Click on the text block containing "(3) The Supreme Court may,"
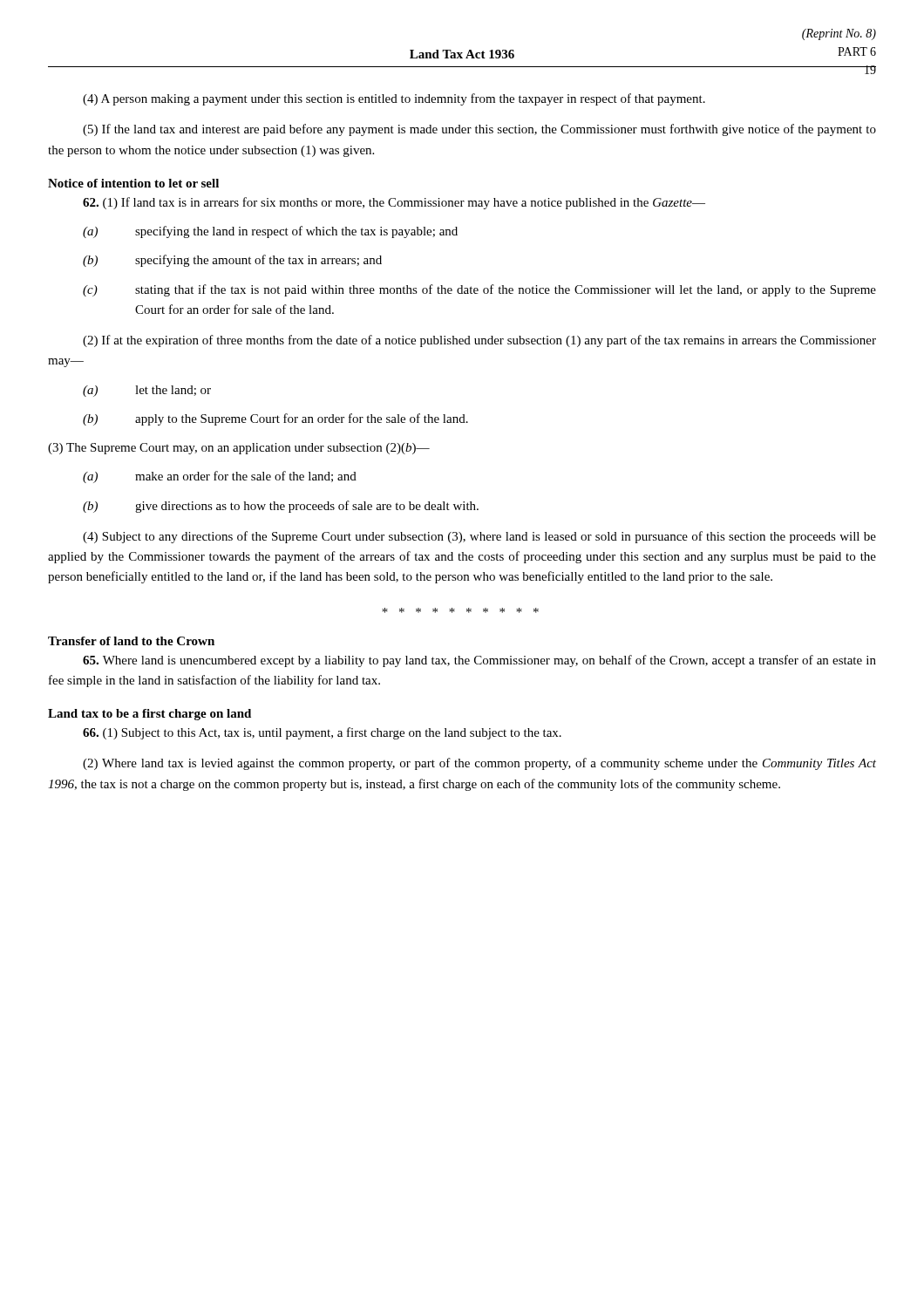The height and width of the screenshot is (1308, 924). click(x=239, y=447)
